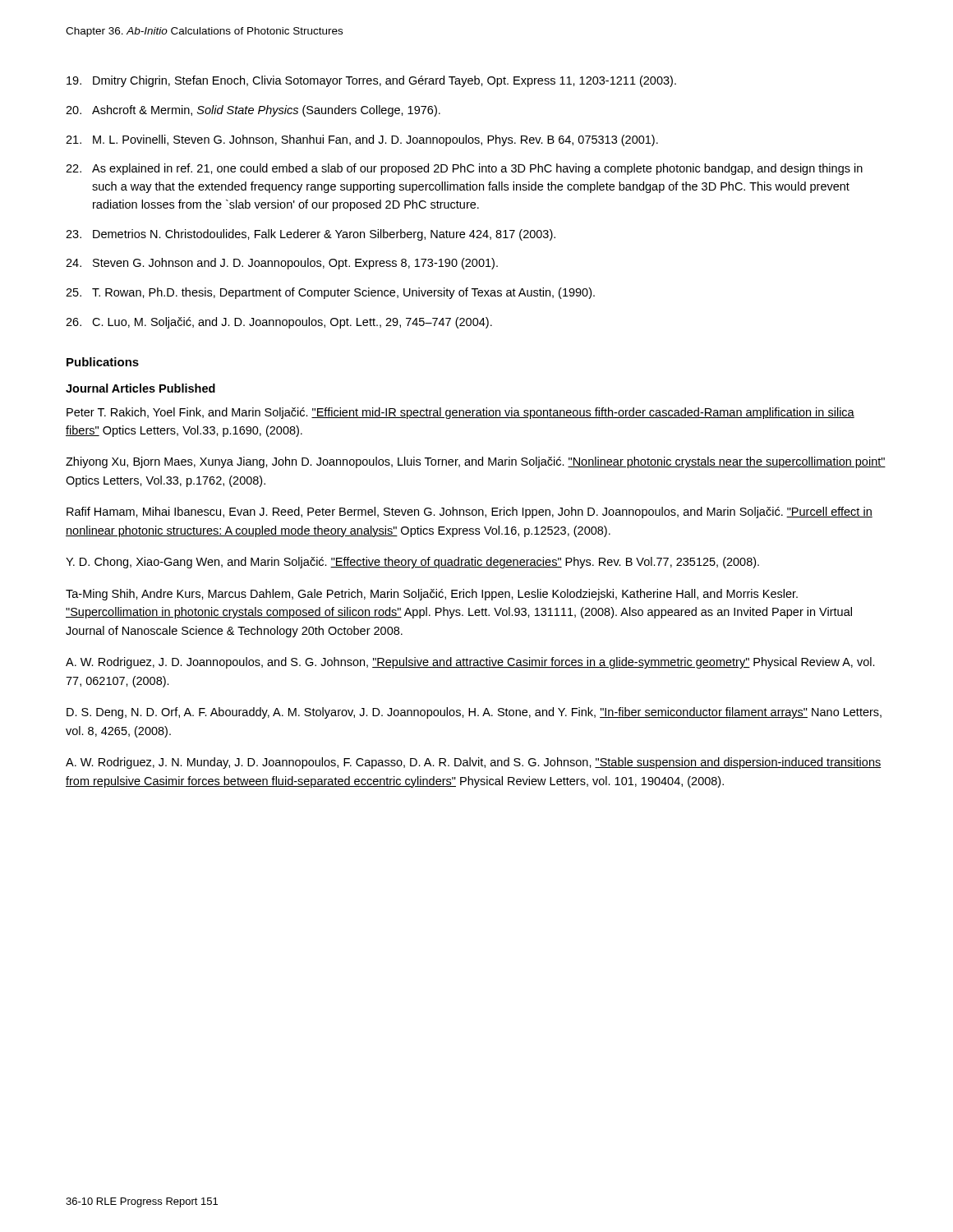Screen dimensions: 1232x953
Task: Navigate to the element starting "19. Dmitry Chigrin, Stefan Enoch, Clivia Sotomayor Torres,"
Action: tap(476, 81)
